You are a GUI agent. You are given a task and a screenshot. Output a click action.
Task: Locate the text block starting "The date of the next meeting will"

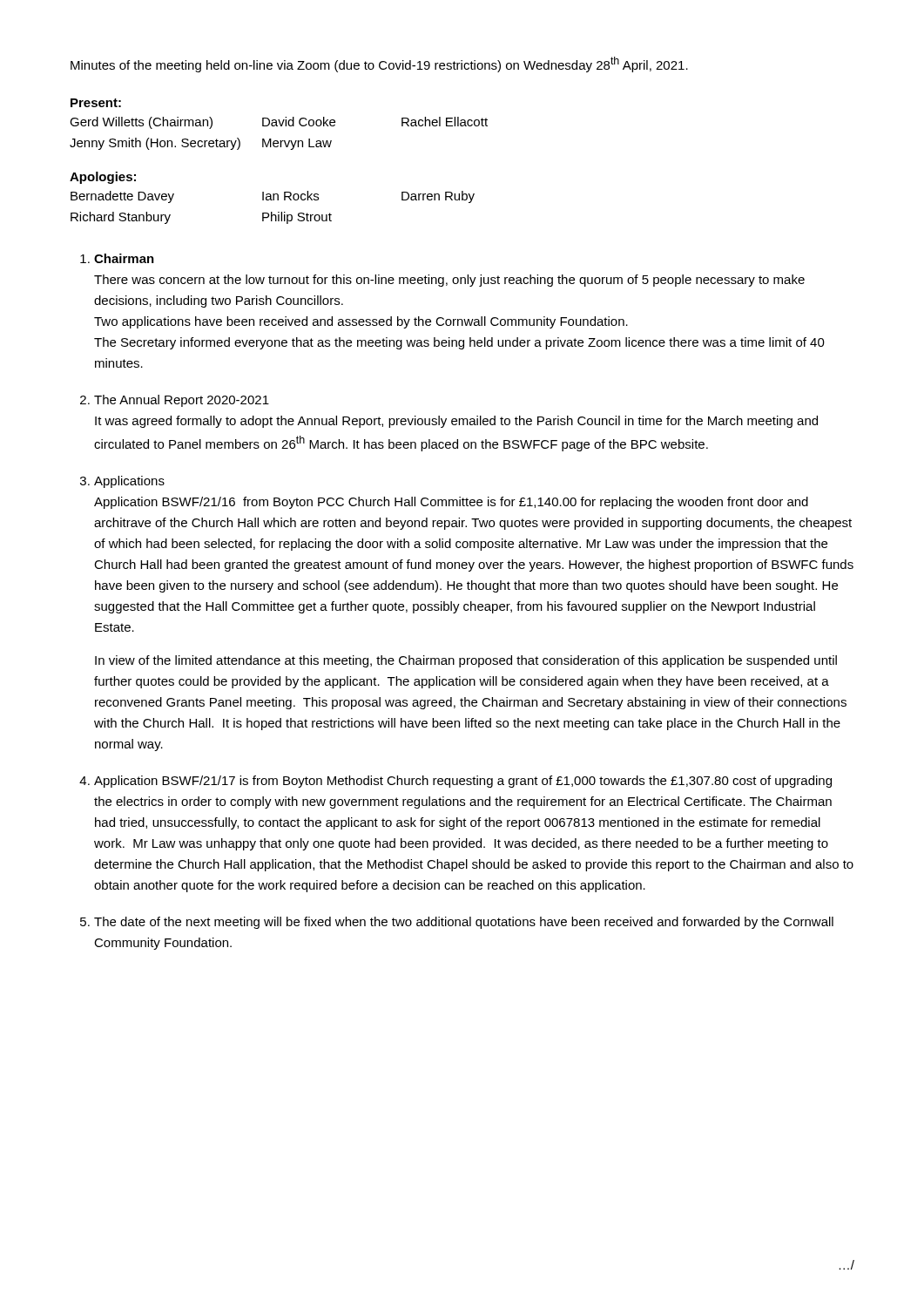click(474, 932)
